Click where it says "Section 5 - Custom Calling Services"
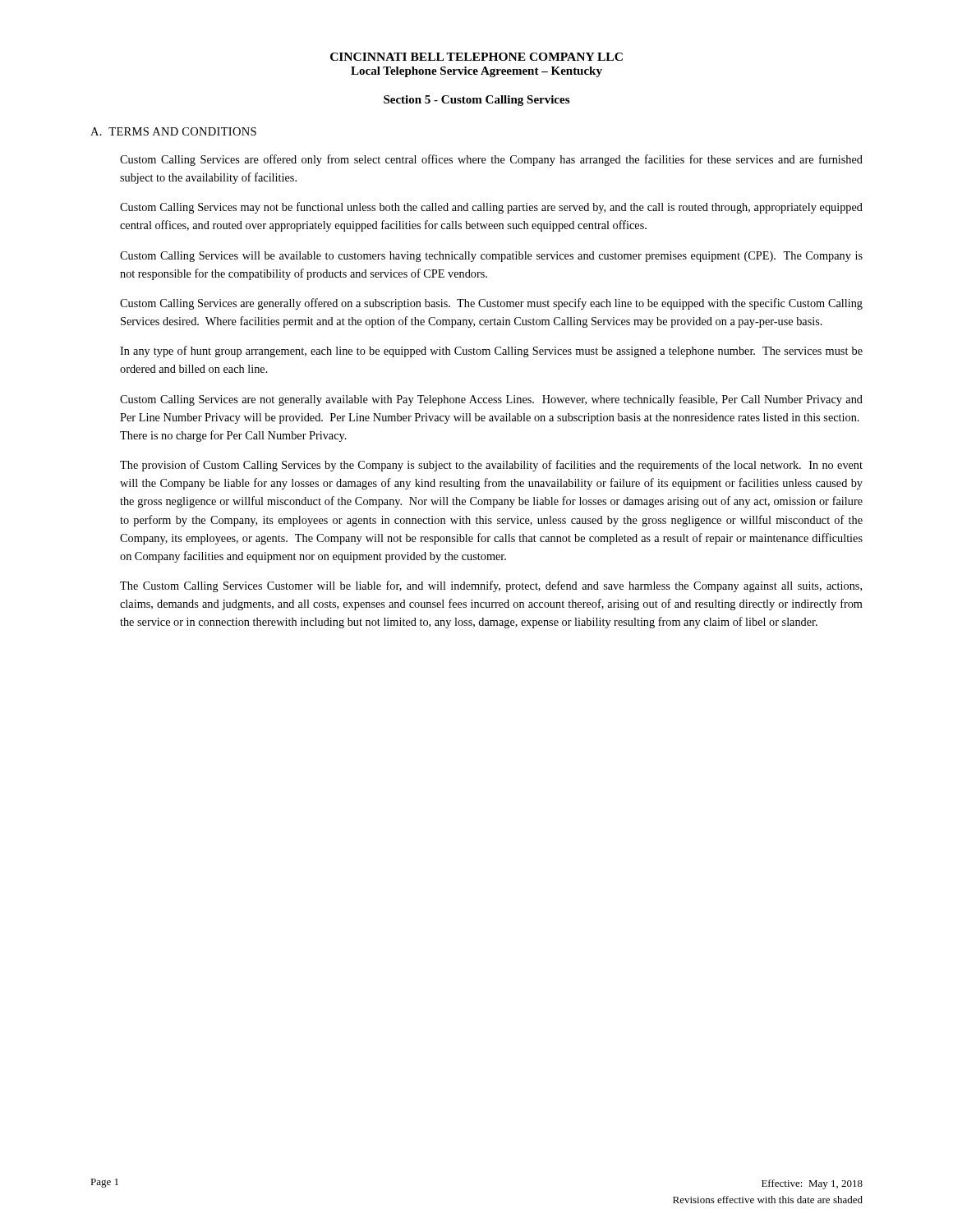This screenshot has width=953, height=1232. [476, 99]
